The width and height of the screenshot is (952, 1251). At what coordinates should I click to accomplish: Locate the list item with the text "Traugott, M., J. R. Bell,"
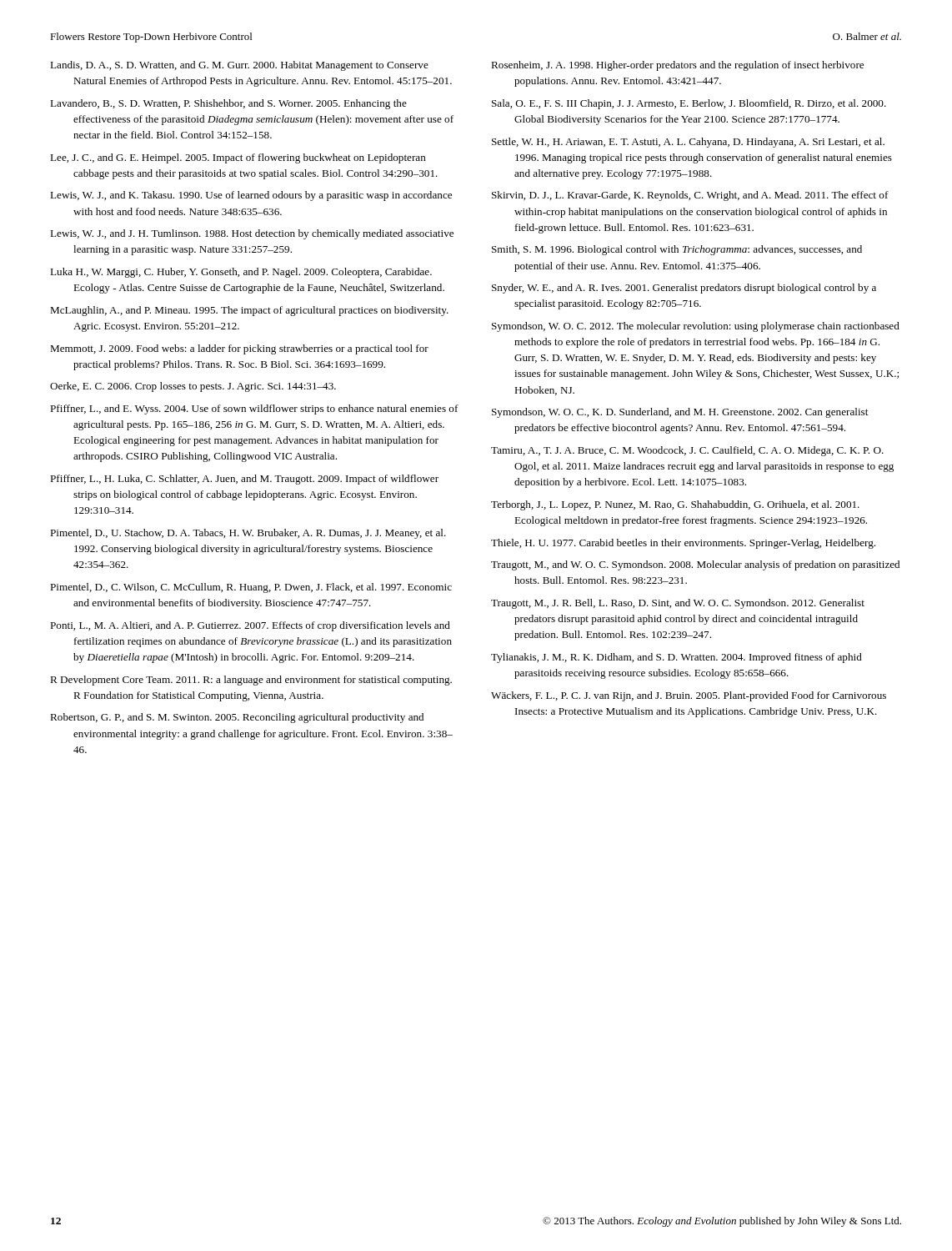678,619
